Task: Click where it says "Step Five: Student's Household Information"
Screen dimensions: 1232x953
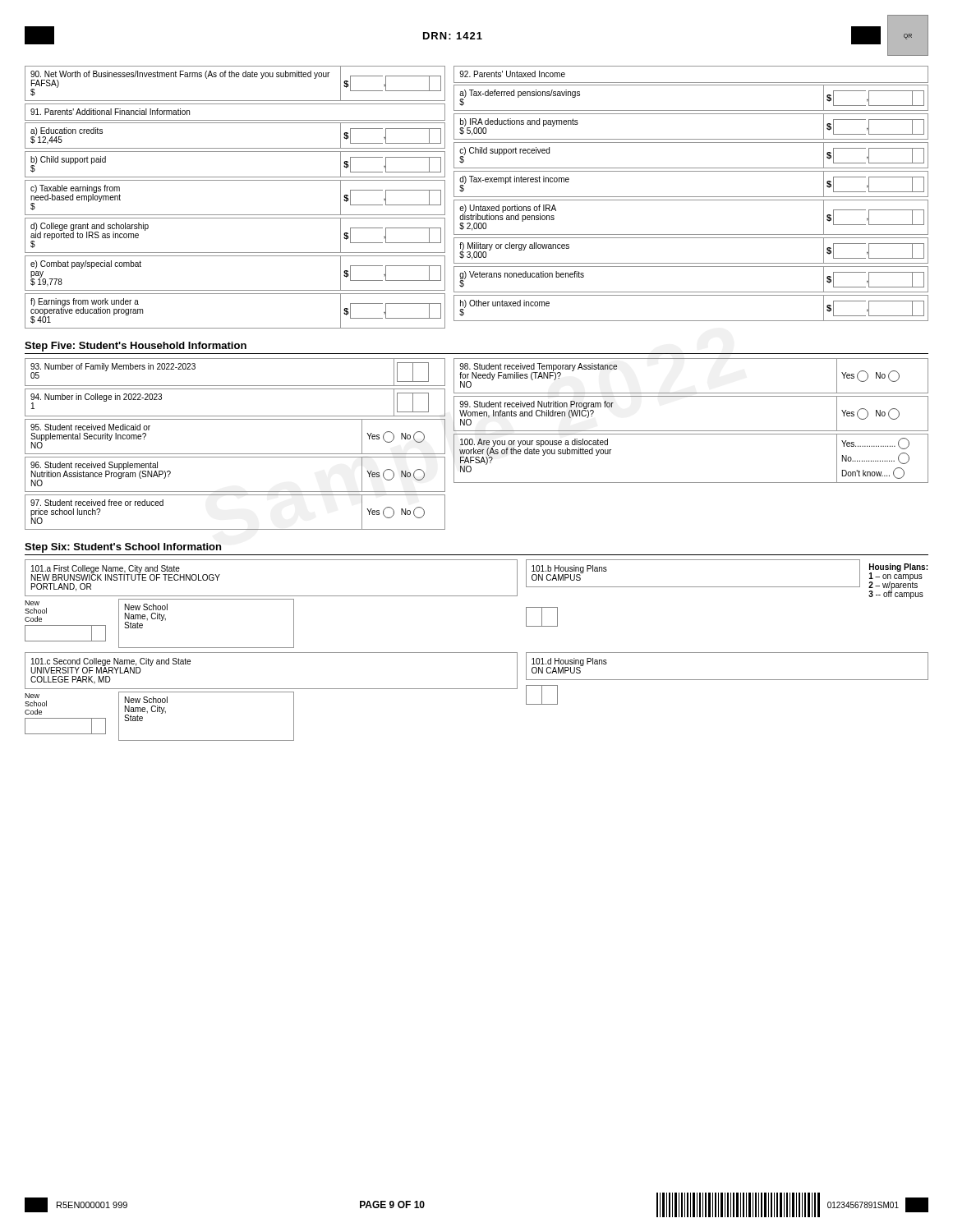Action: pos(136,345)
